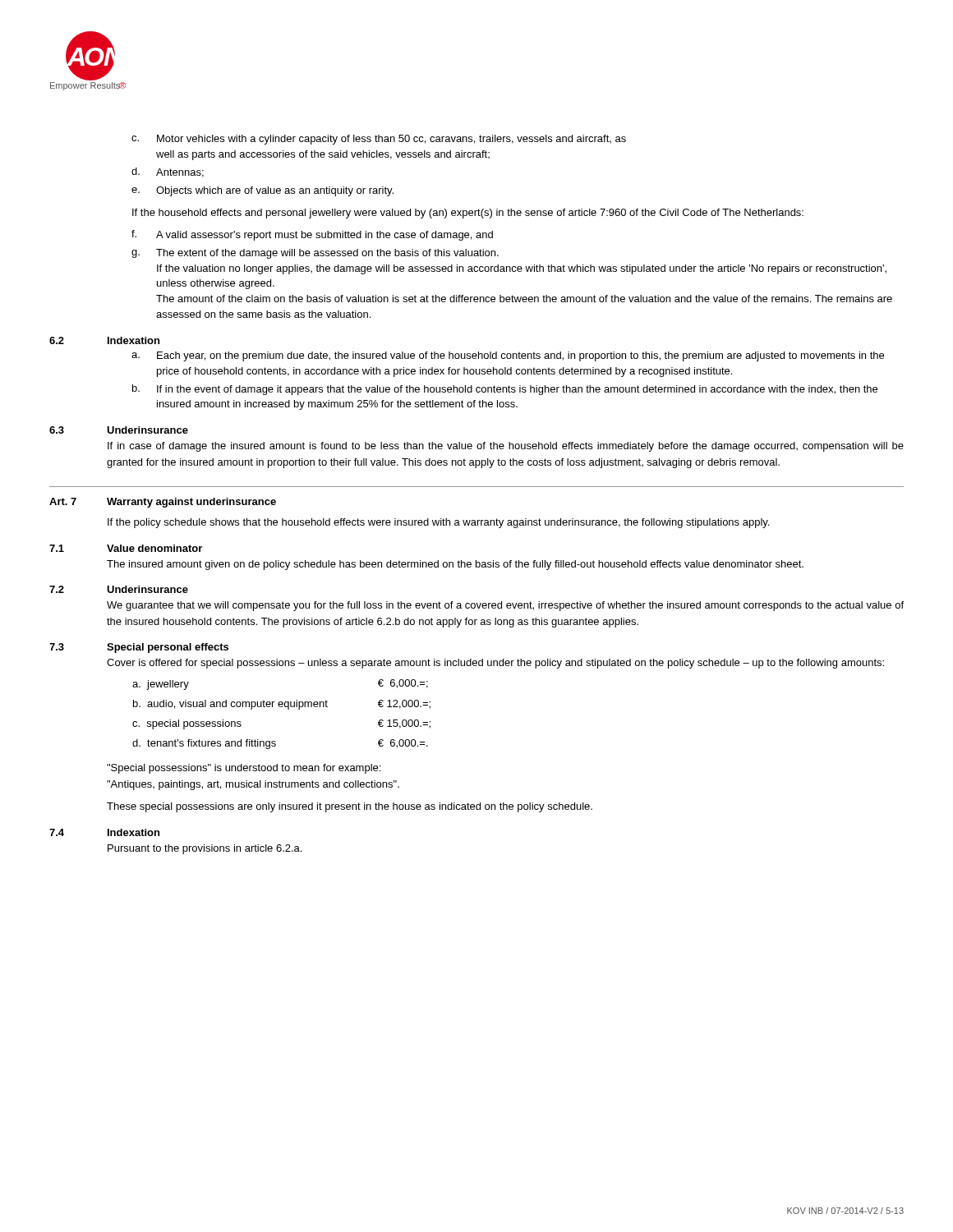953x1232 pixels.
Task: Find the table
Action: point(518,714)
